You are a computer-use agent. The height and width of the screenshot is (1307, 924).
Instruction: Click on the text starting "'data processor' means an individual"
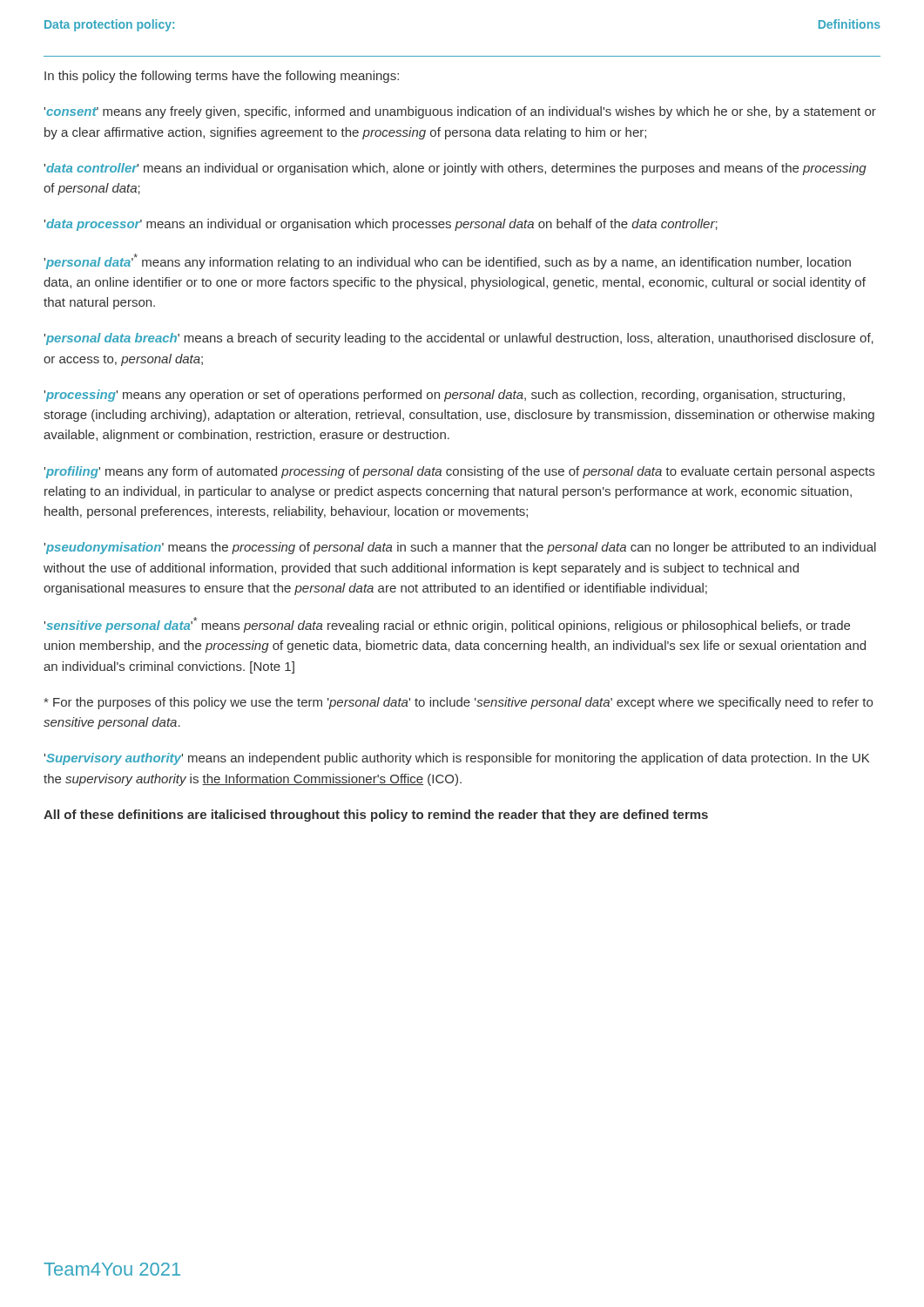pos(381,224)
